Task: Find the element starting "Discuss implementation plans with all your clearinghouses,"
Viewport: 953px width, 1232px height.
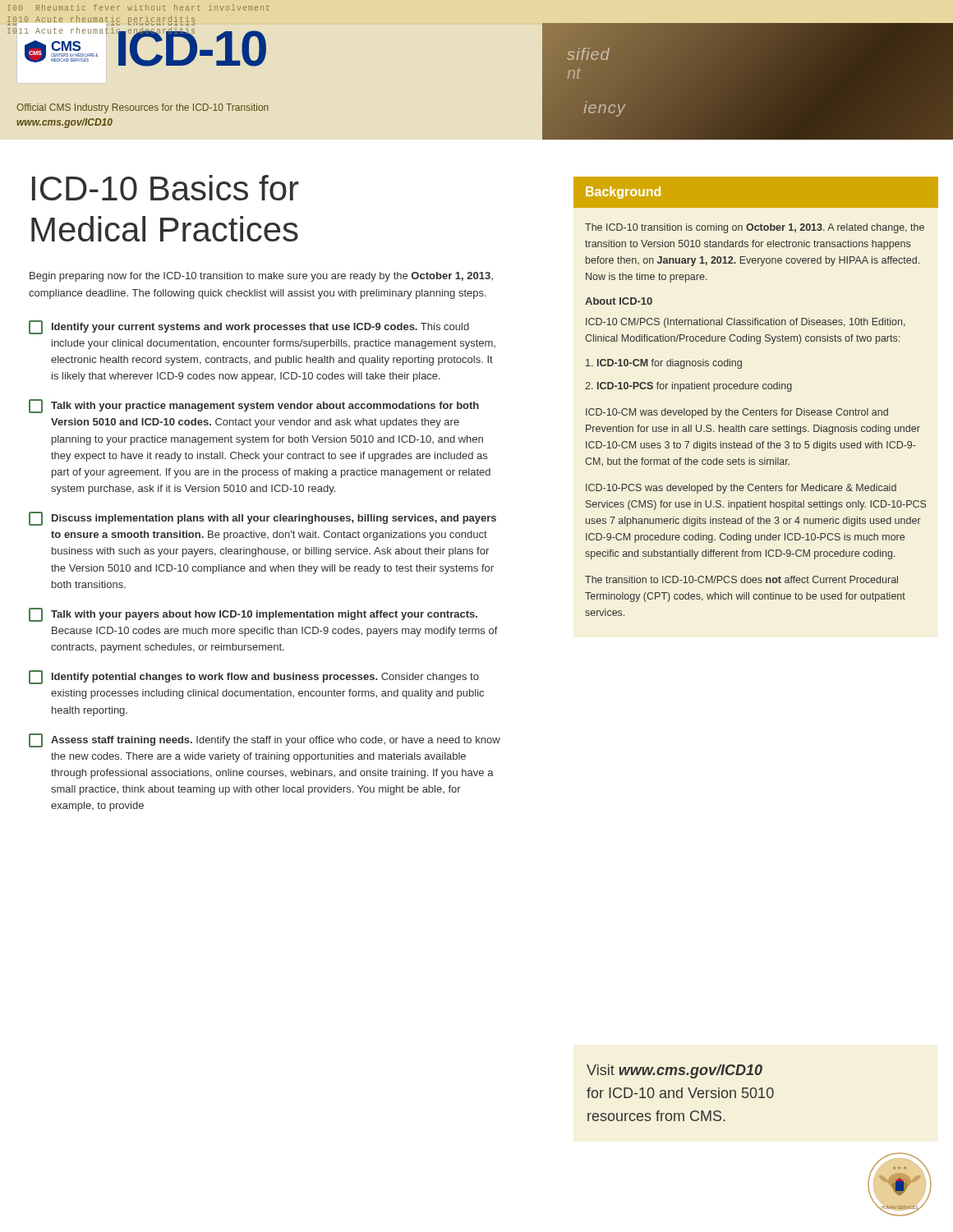Action: (x=265, y=552)
